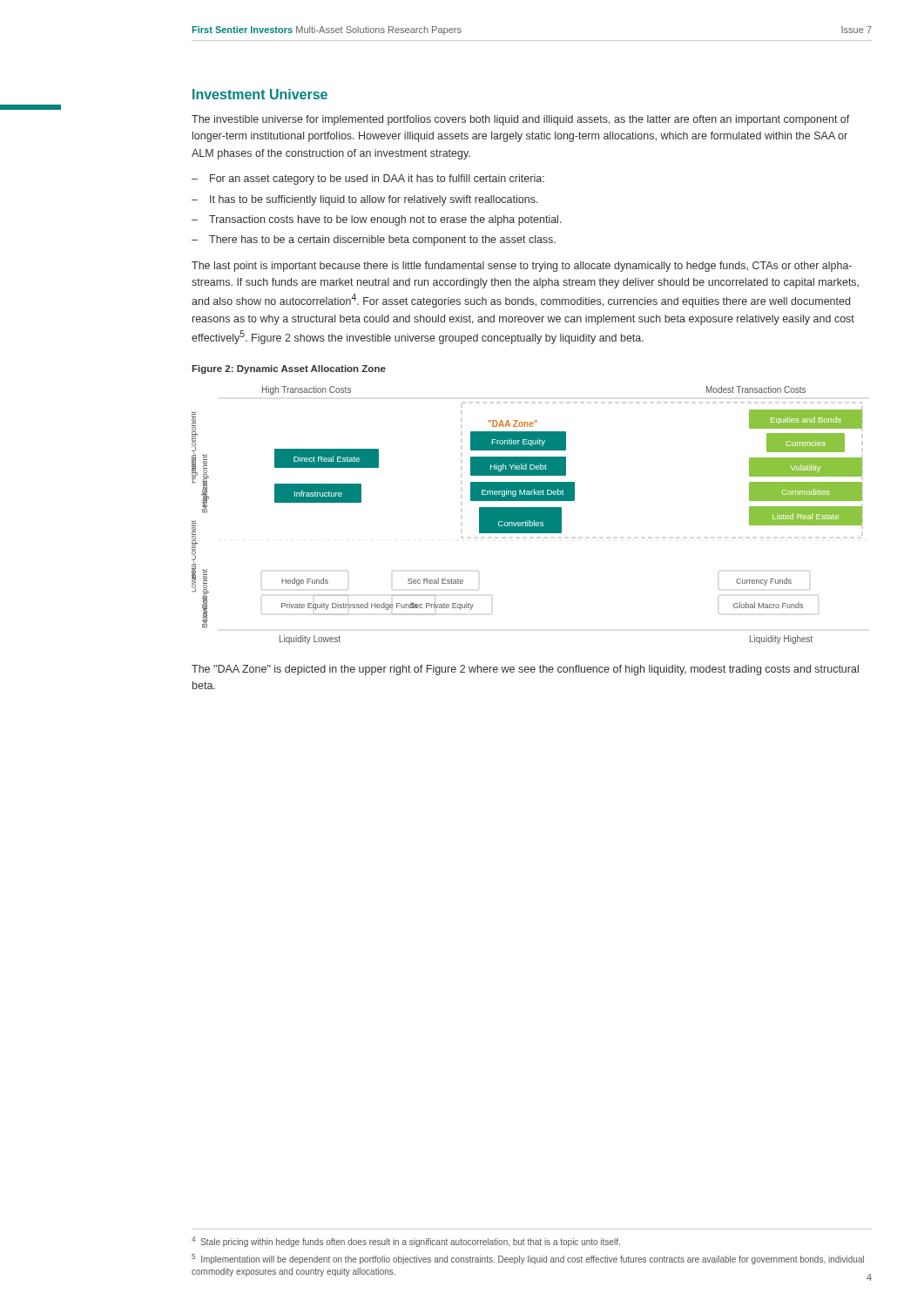924x1307 pixels.
Task: Select the passage starting "It has to be"
Action: point(374,199)
